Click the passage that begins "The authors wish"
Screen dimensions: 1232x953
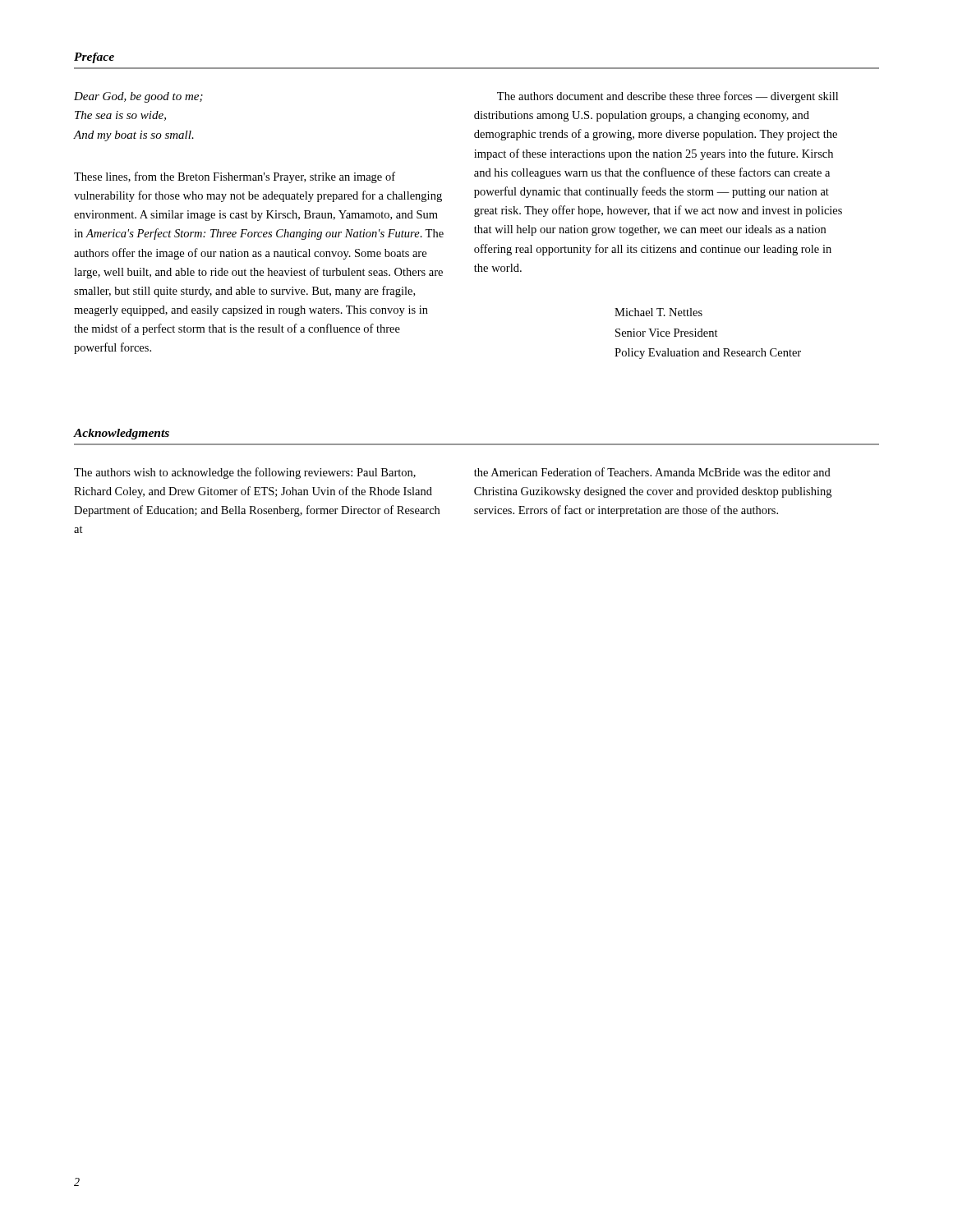[259, 501]
